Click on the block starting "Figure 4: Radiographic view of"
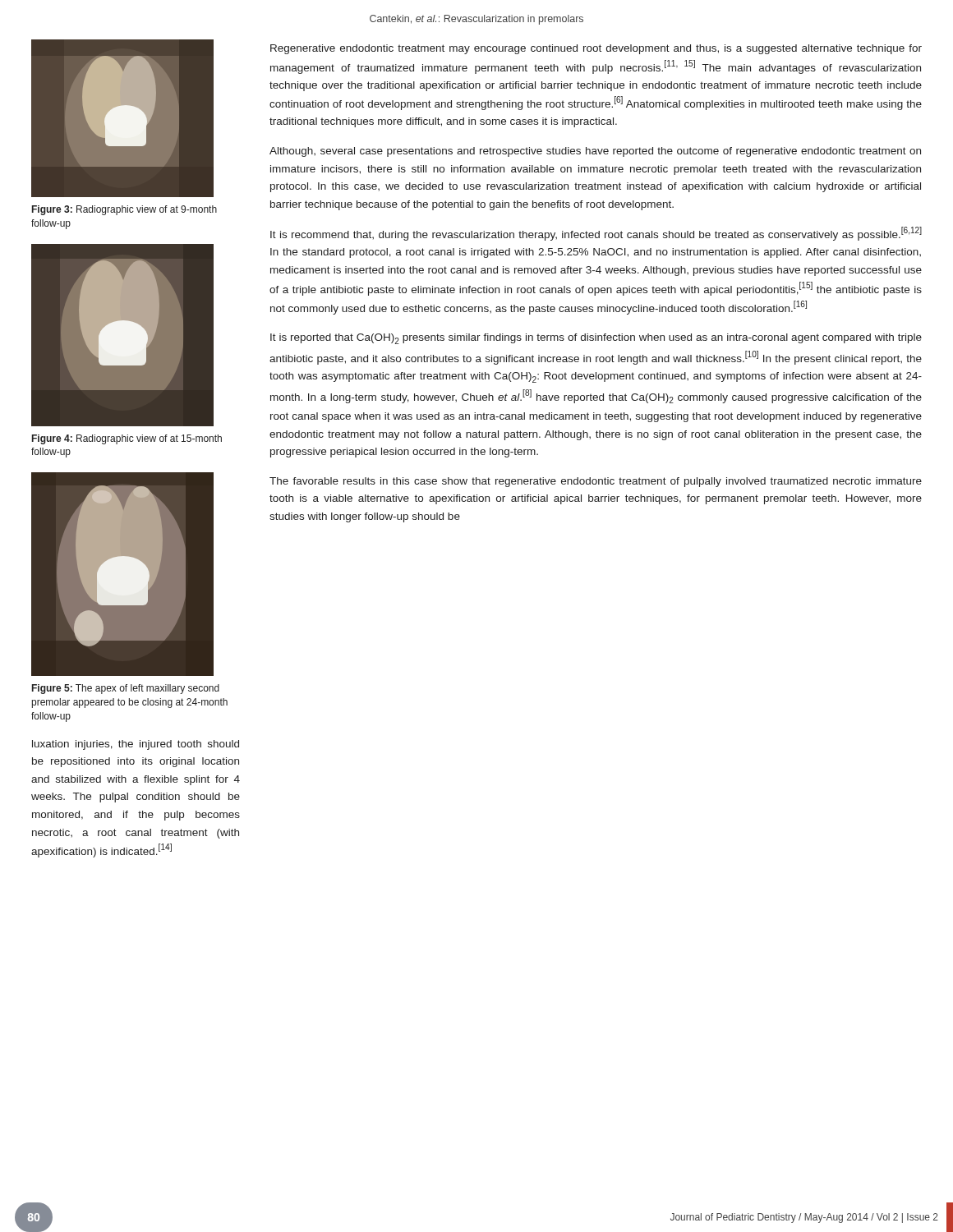The image size is (953, 1232). (x=127, y=445)
